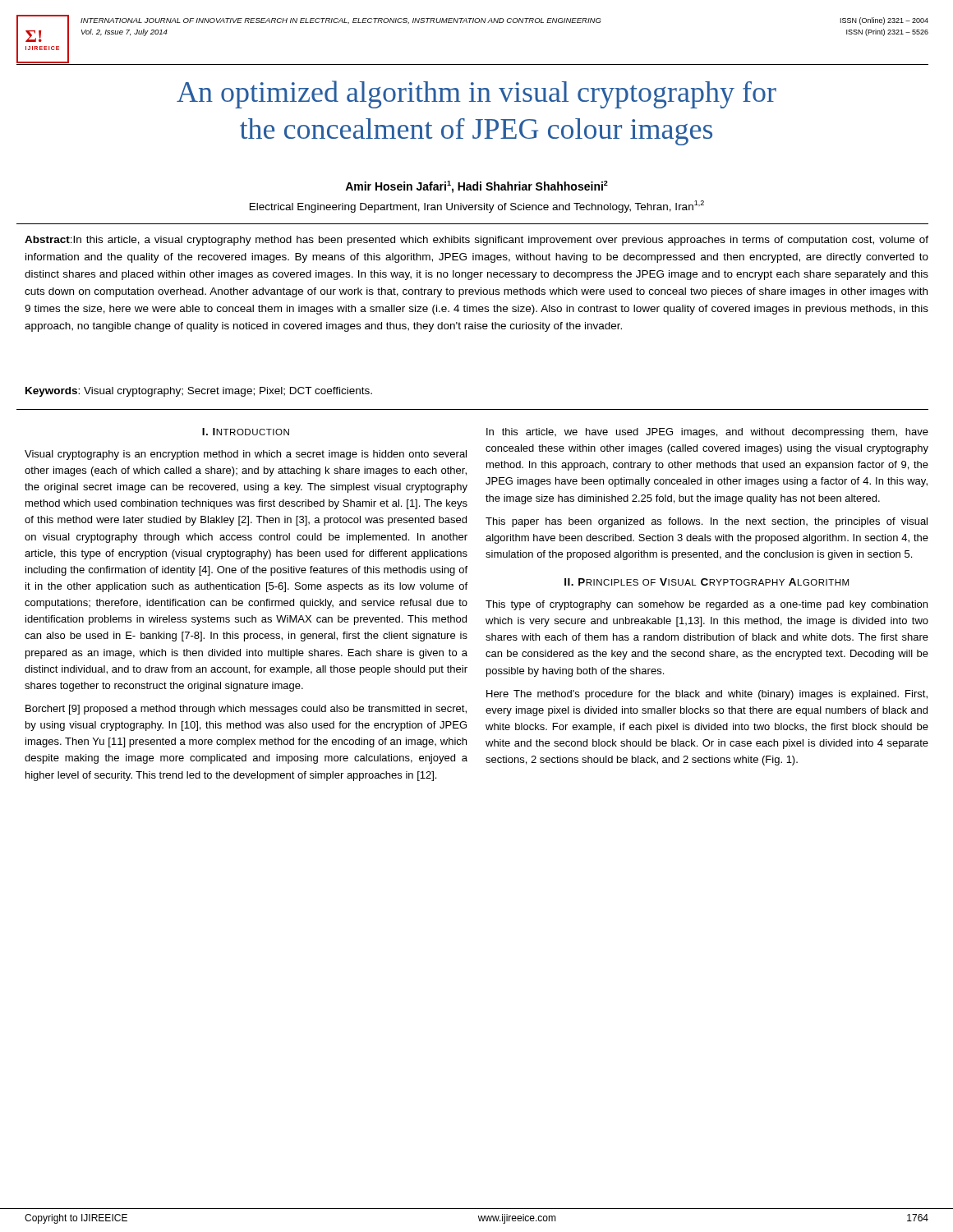This screenshot has width=953, height=1232.
Task: Select the passage starting "I. INTRODUCTION"
Action: (x=246, y=432)
